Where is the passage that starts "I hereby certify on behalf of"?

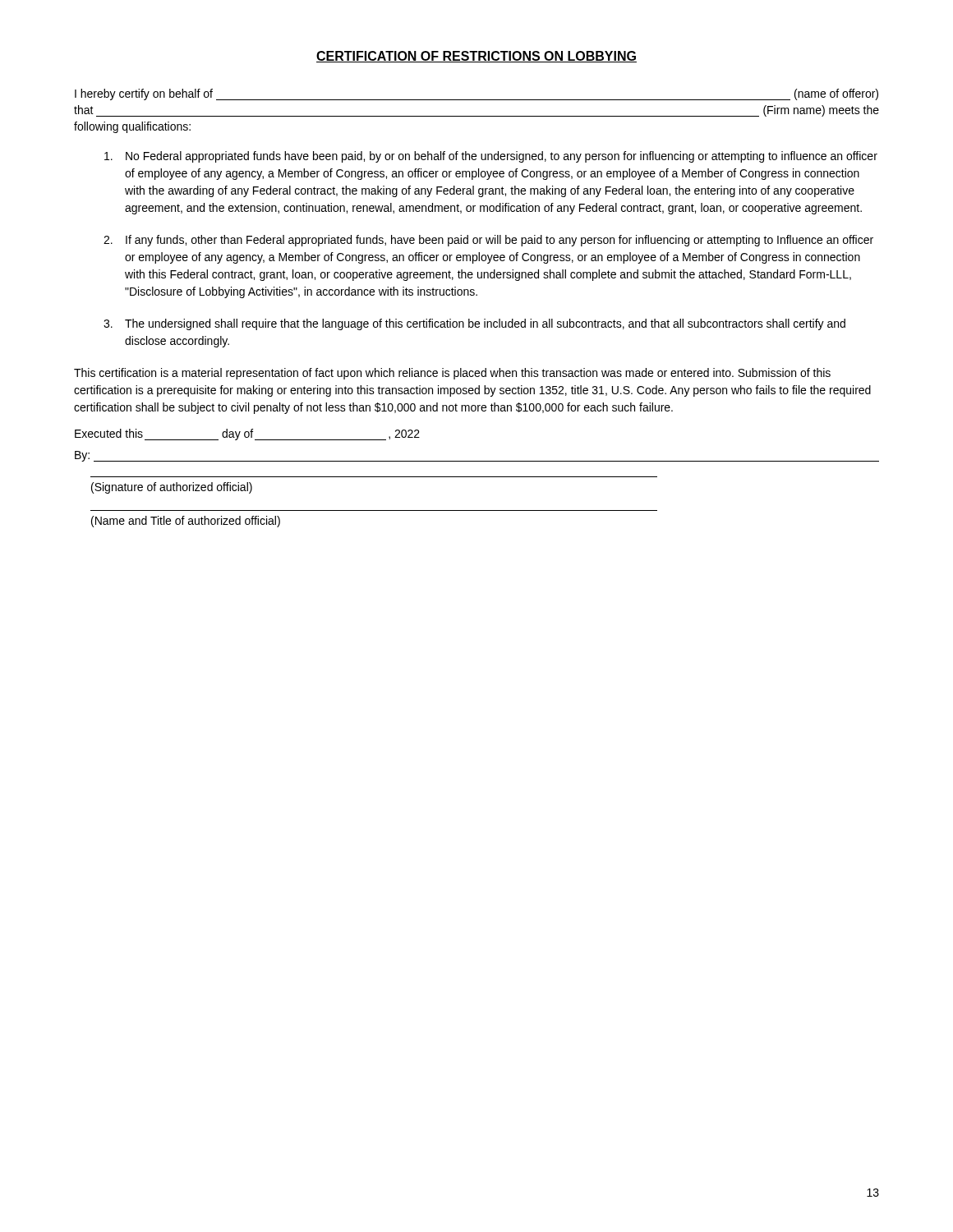[476, 110]
